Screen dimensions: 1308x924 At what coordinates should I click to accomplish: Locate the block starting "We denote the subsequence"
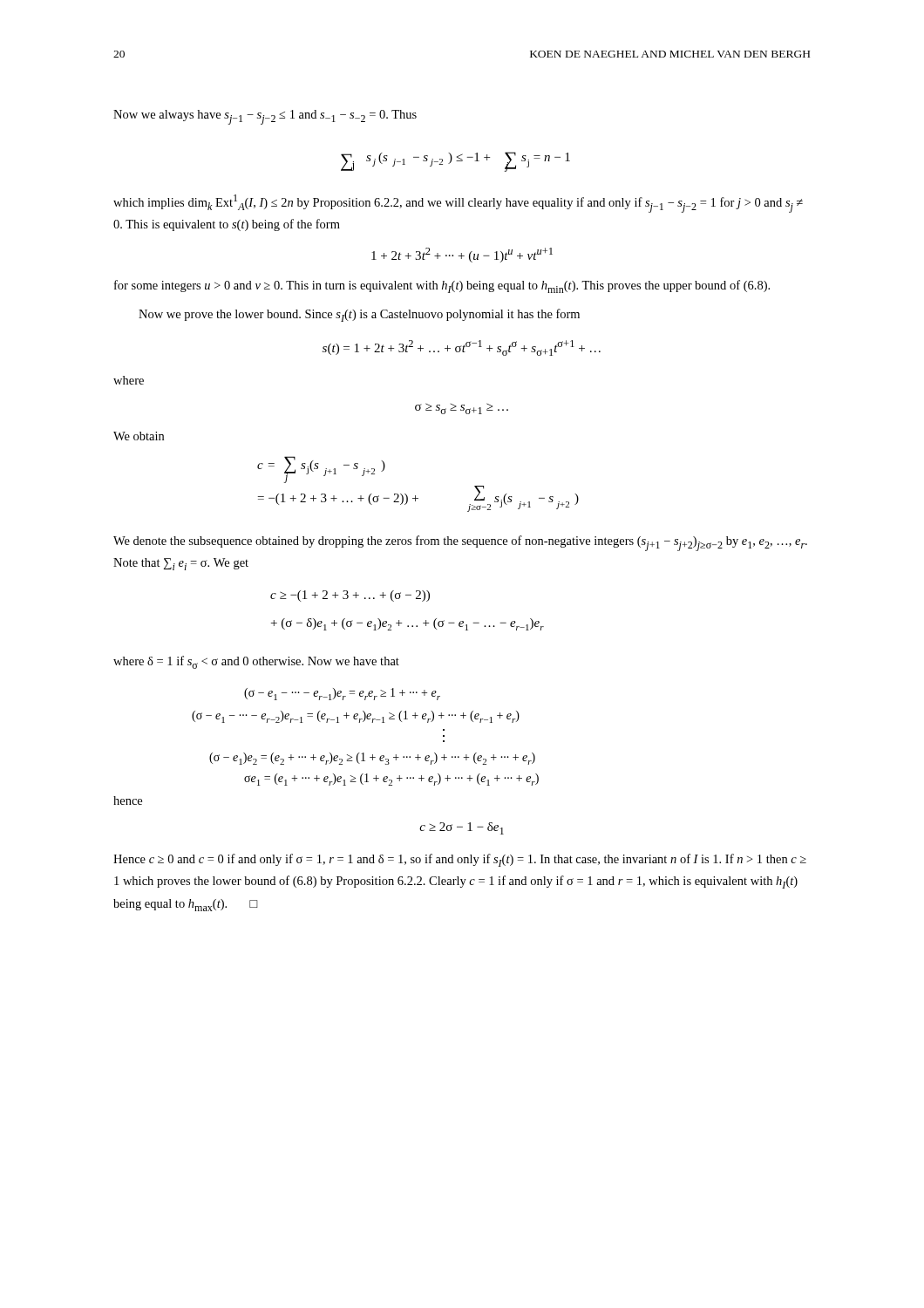coord(461,553)
